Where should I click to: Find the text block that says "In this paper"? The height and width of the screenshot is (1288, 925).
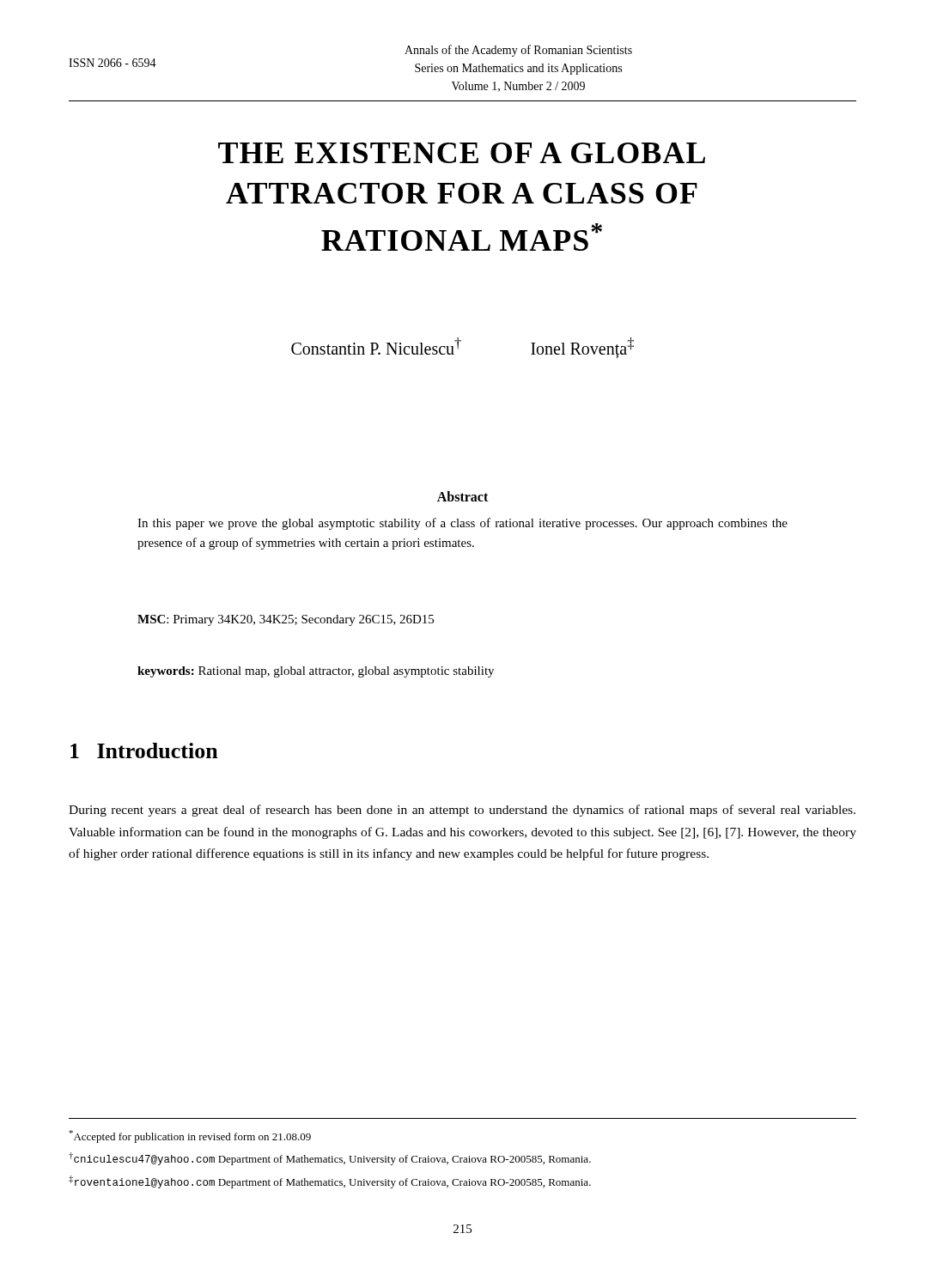(462, 533)
